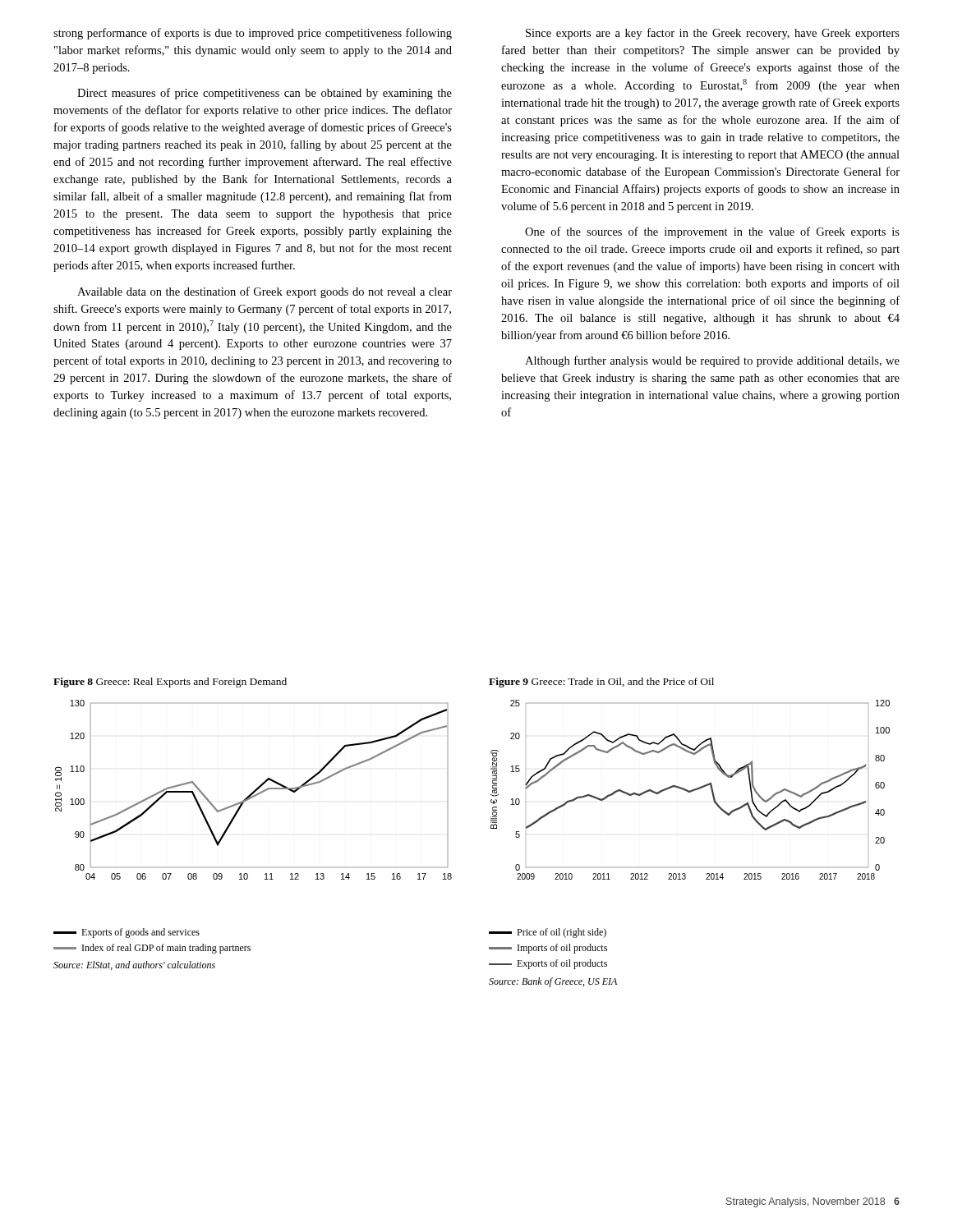Image resolution: width=953 pixels, height=1232 pixels.
Task: Locate the caption containing "Figure 9 Greece: Trade in Oil,"
Action: (x=602, y=681)
